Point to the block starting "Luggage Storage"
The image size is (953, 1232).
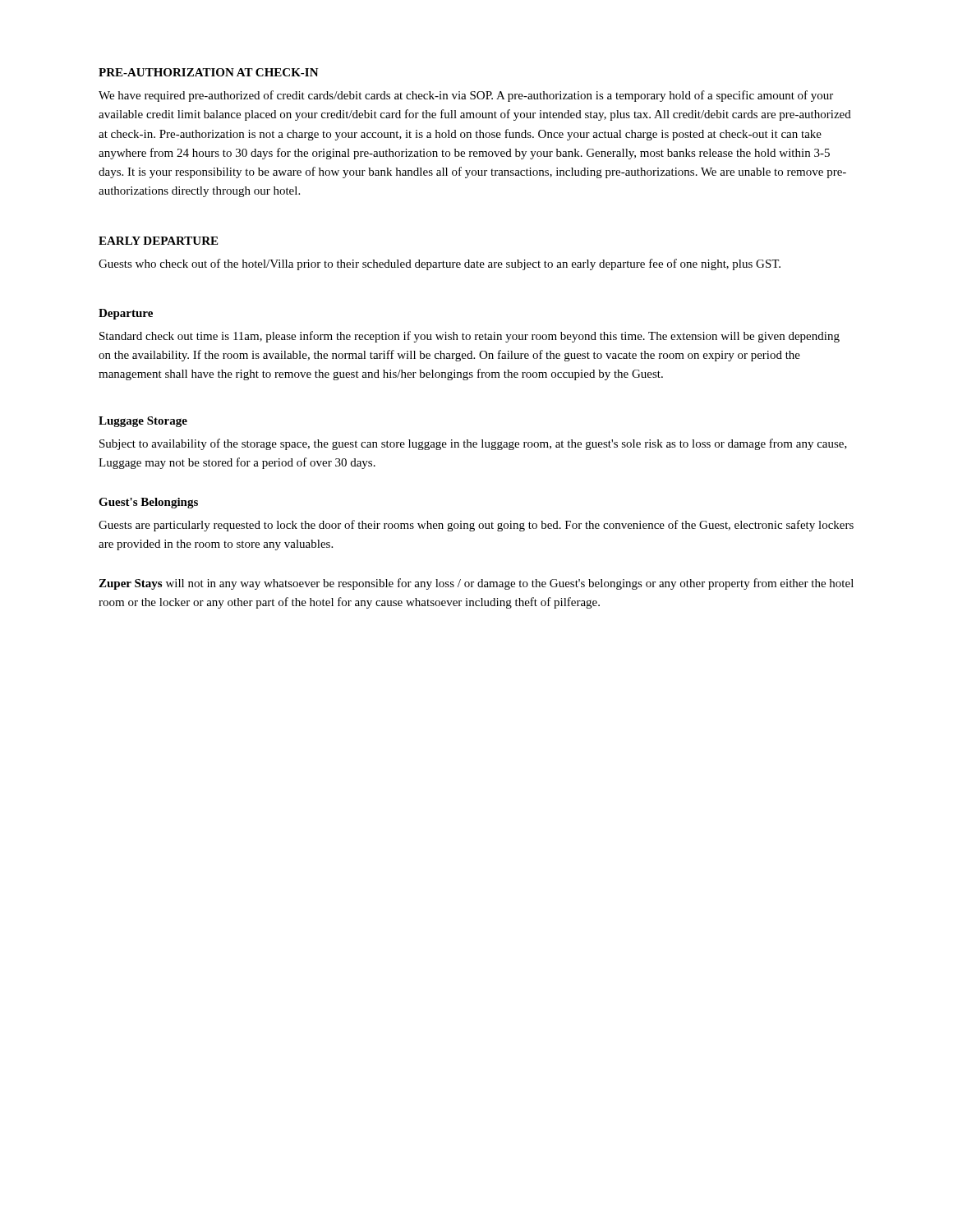pyautogui.click(x=143, y=422)
